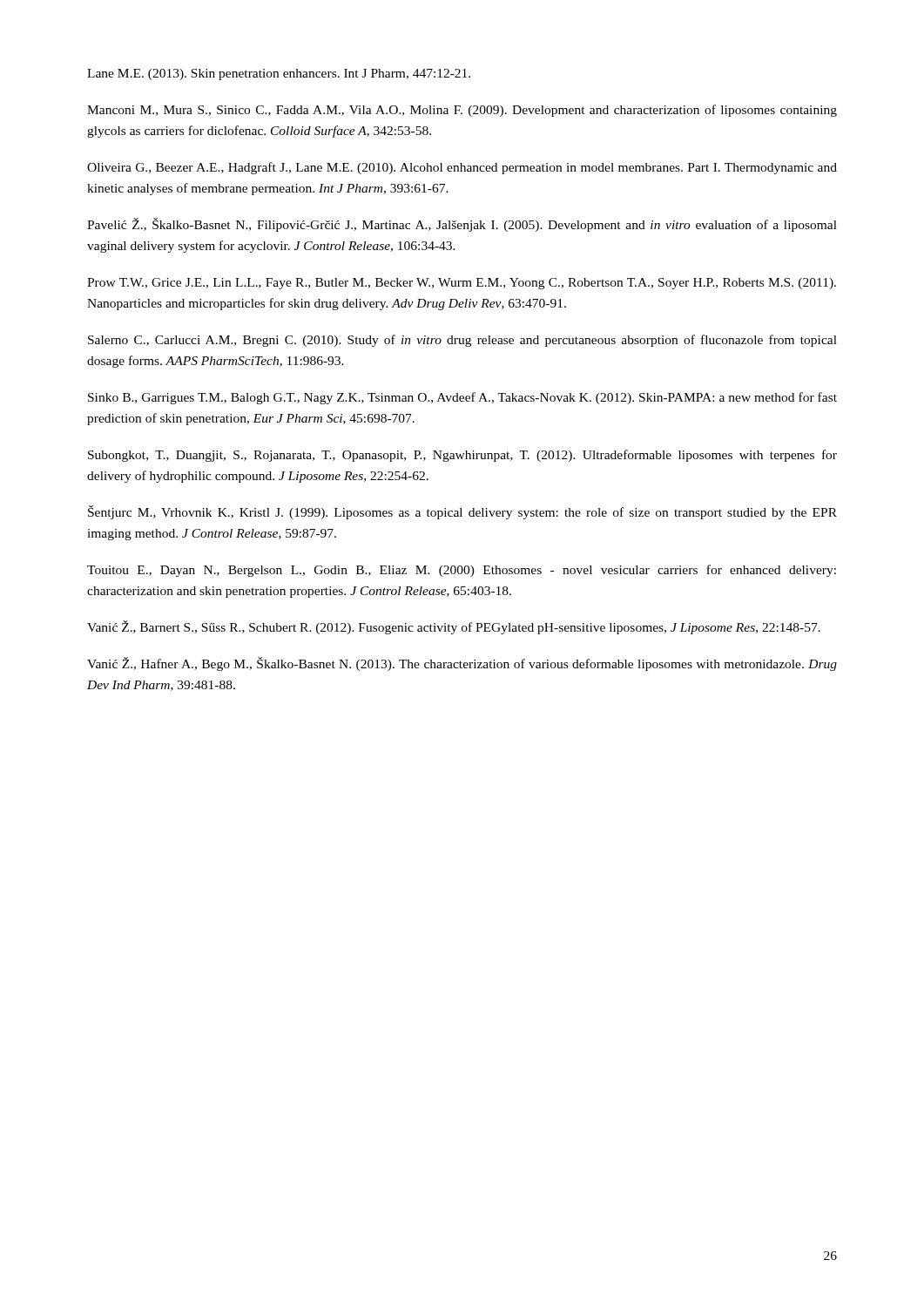Screen dimensions: 1307x924
Task: Find the list item containing "Subongkot, T., Duangjit, S., Rojanarata,"
Action: tap(462, 465)
